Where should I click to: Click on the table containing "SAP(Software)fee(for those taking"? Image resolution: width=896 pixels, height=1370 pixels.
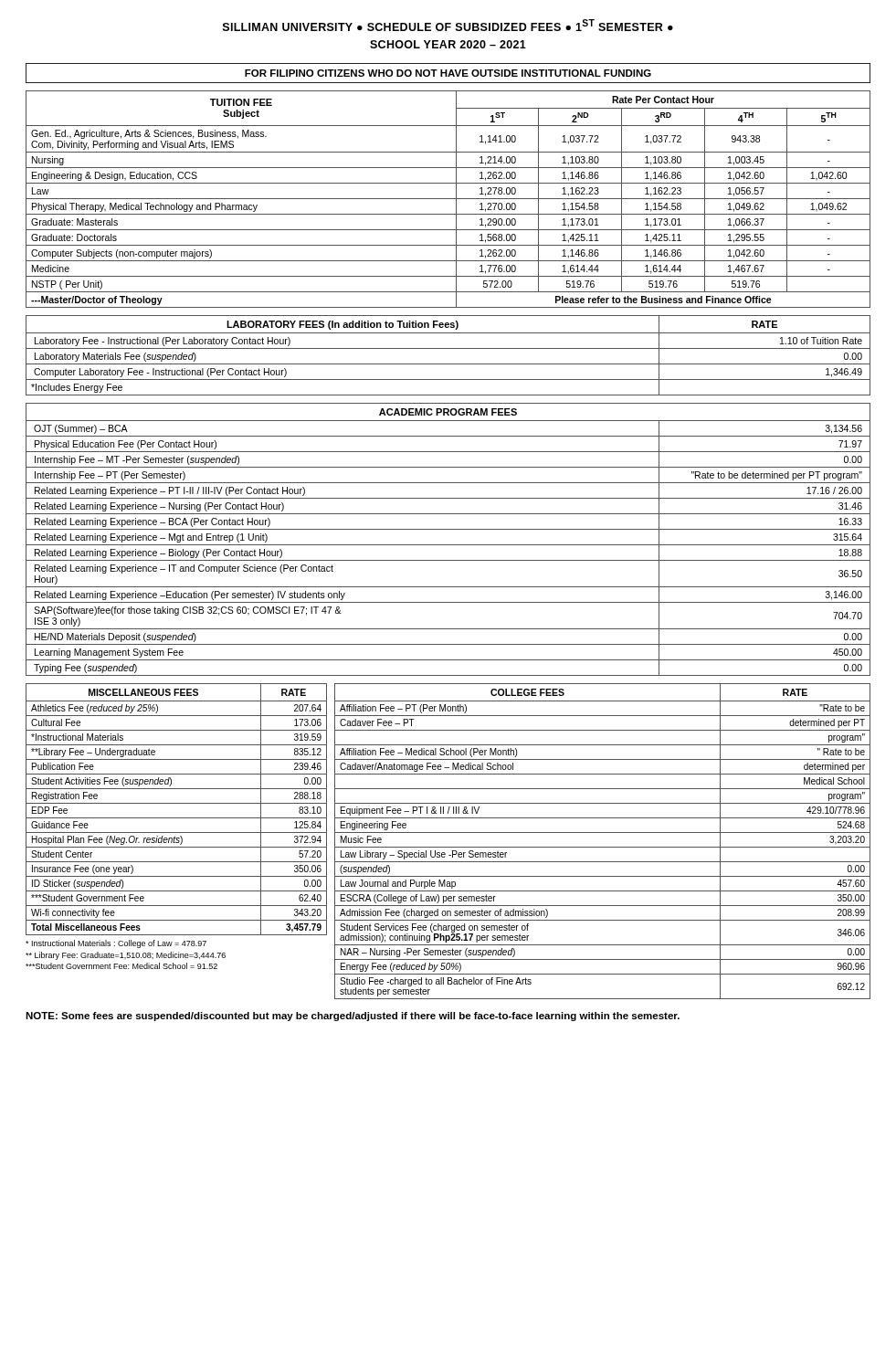[448, 539]
